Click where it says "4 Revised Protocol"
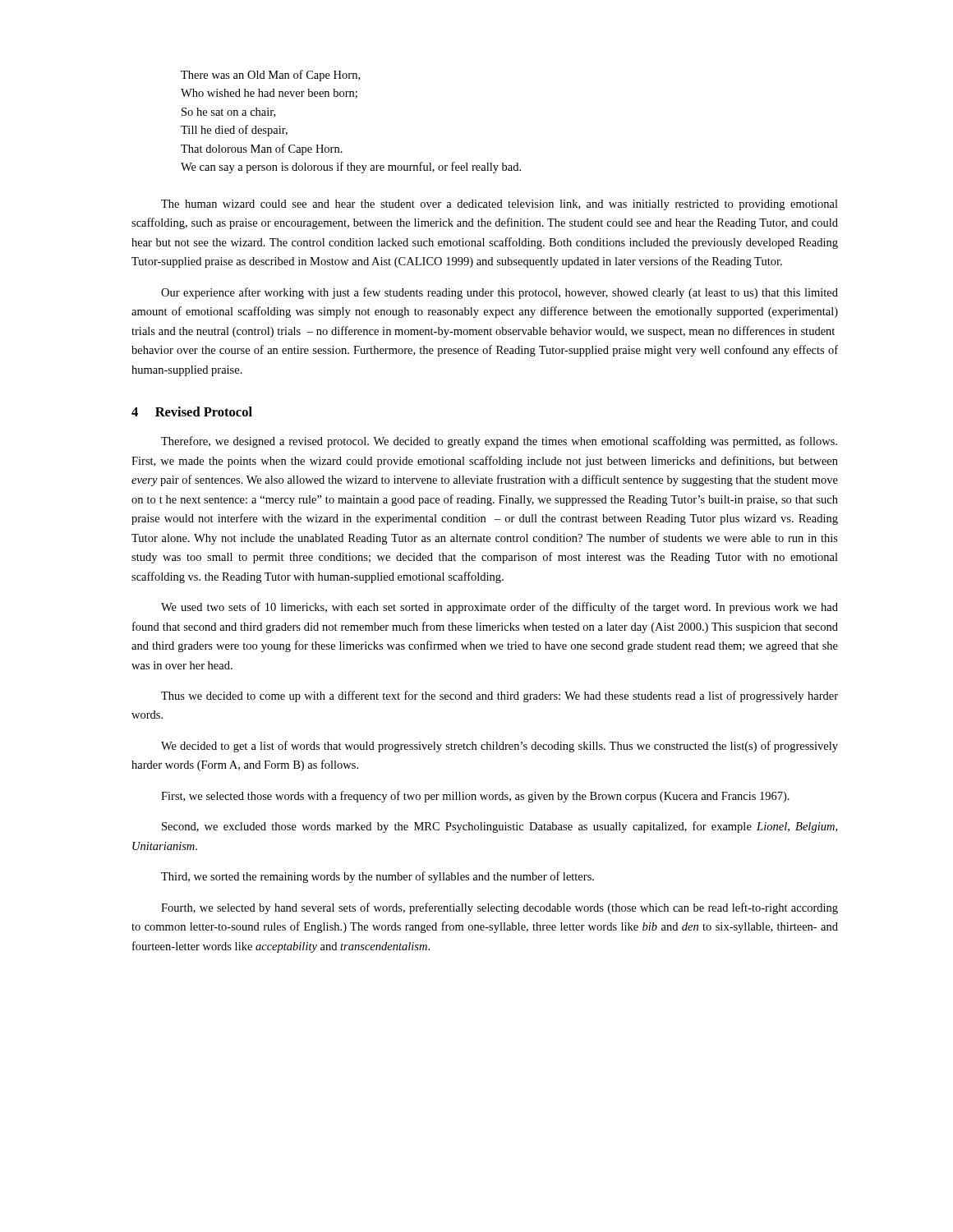 [x=192, y=412]
